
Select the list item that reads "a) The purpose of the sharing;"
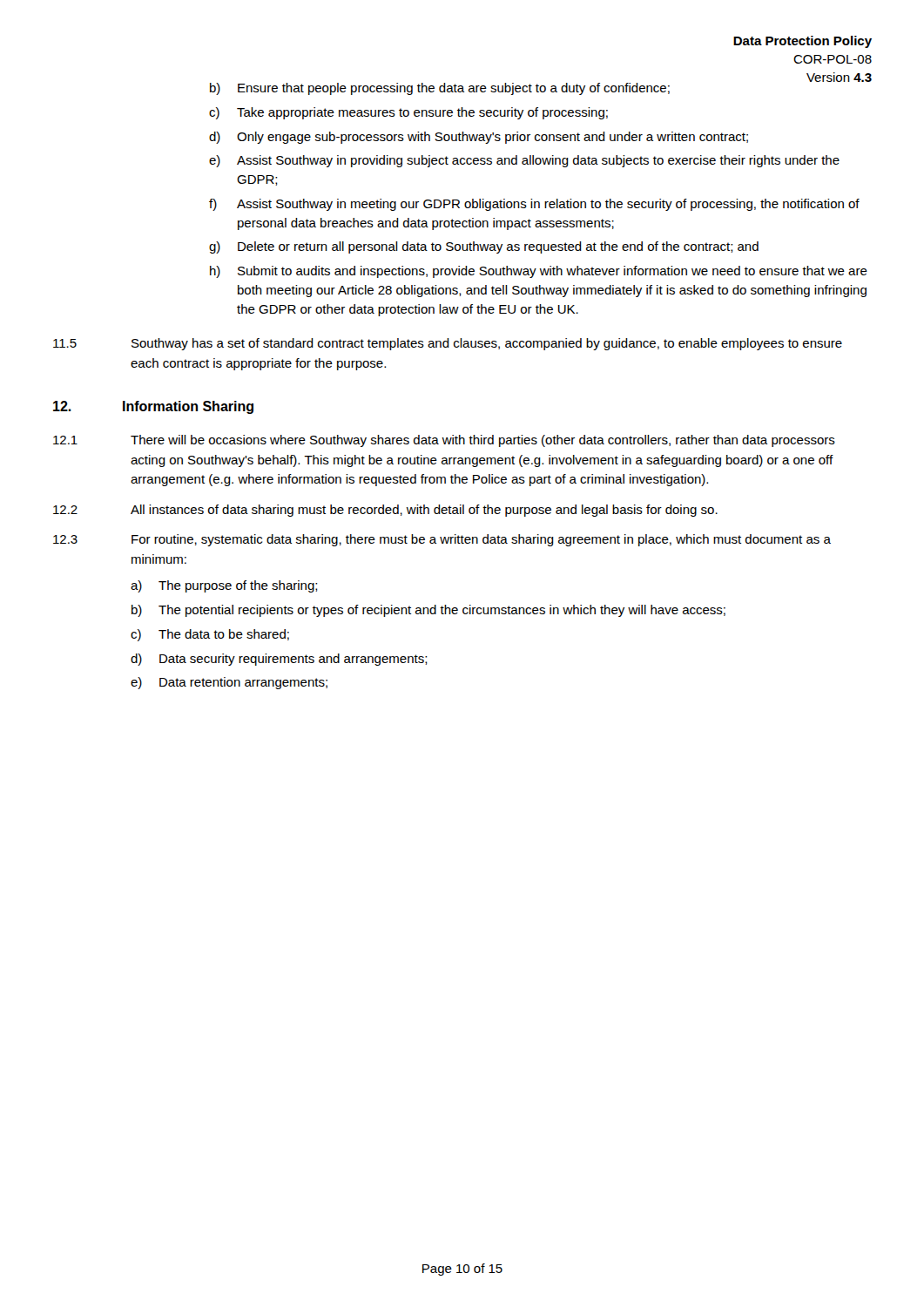224,586
